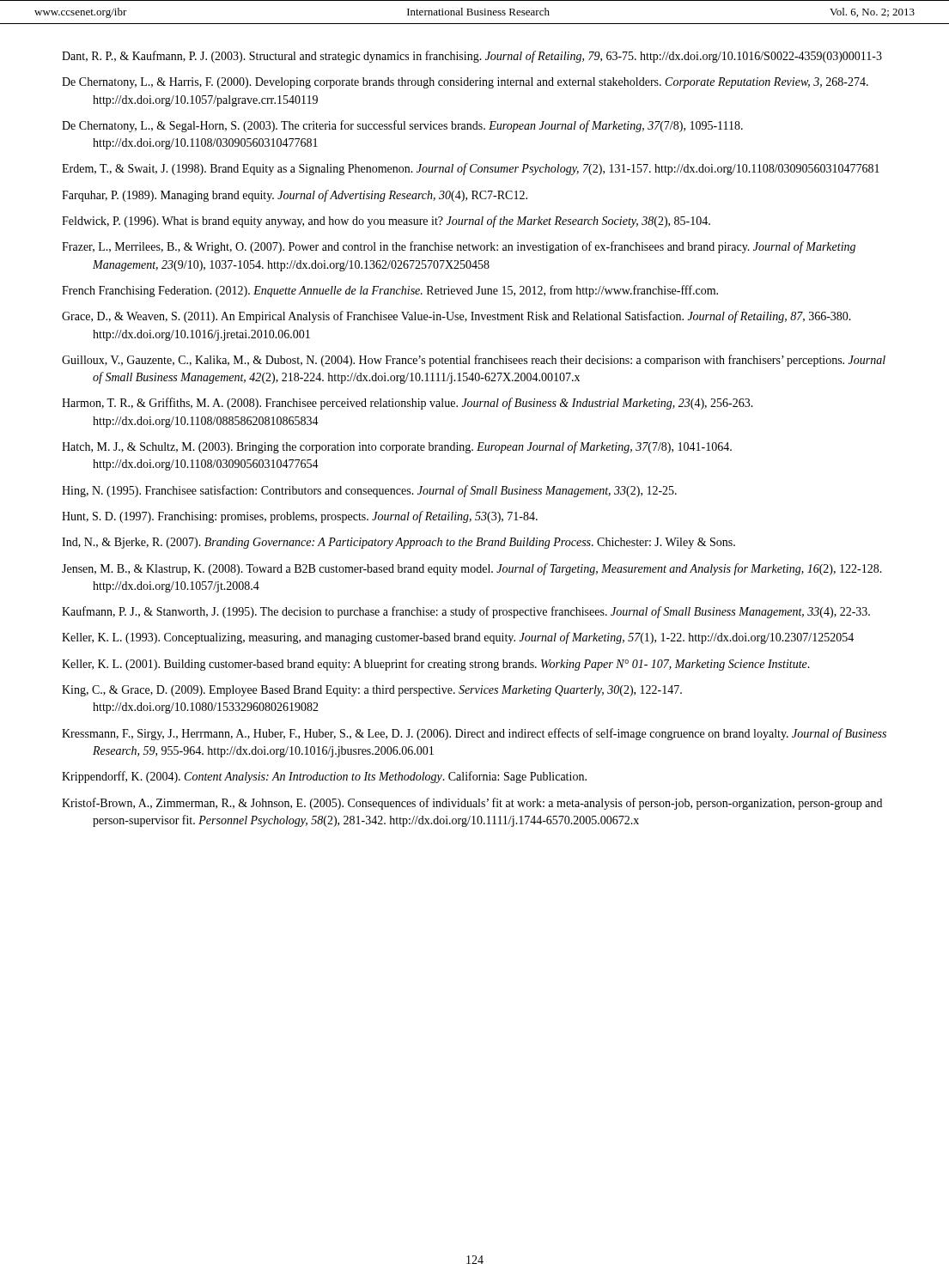Where is the passage that starts "Hunt, S. D. (1997)."?
Screen dimensions: 1288x949
click(x=300, y=516)
